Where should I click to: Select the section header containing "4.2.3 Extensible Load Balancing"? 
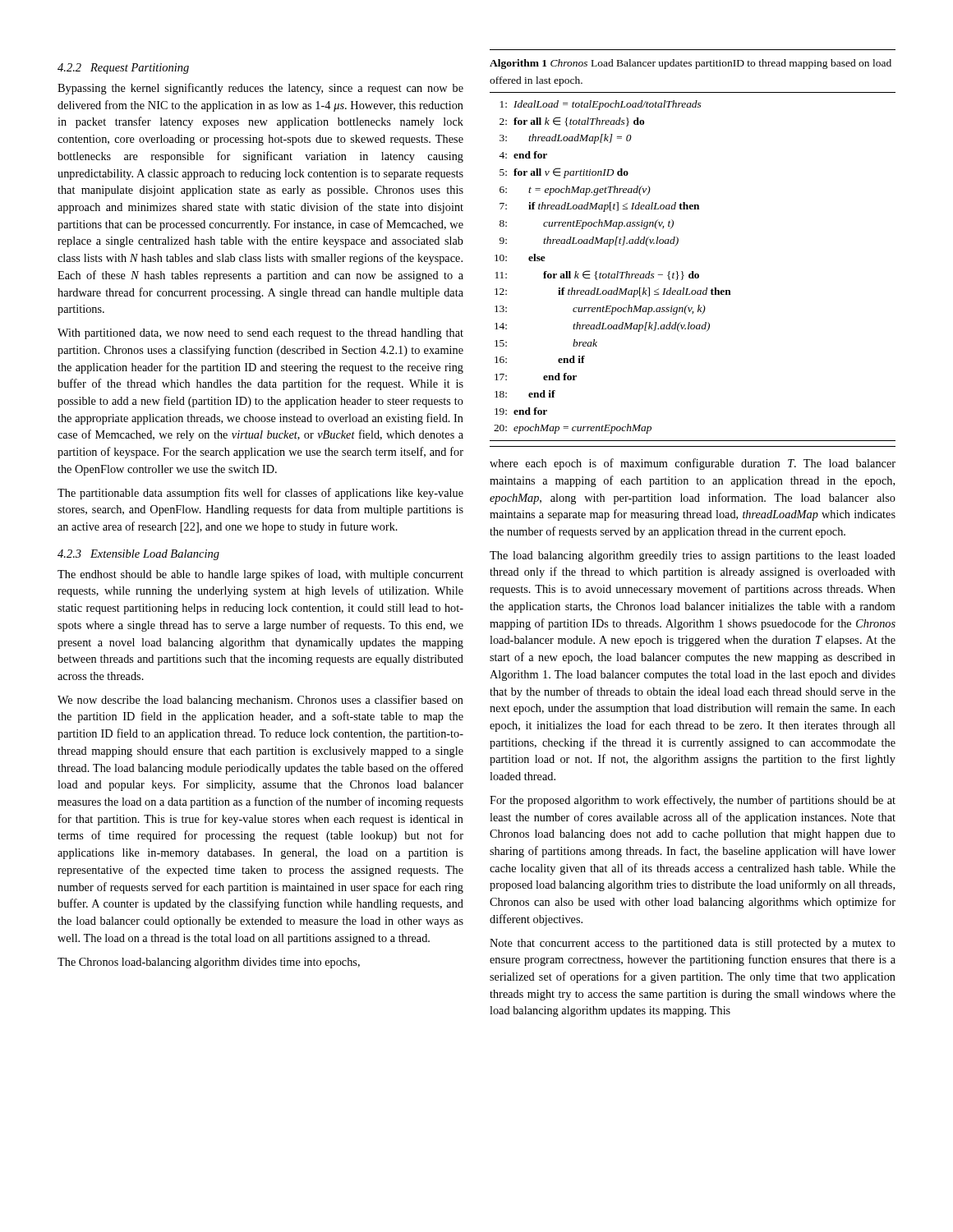[138, 553]
